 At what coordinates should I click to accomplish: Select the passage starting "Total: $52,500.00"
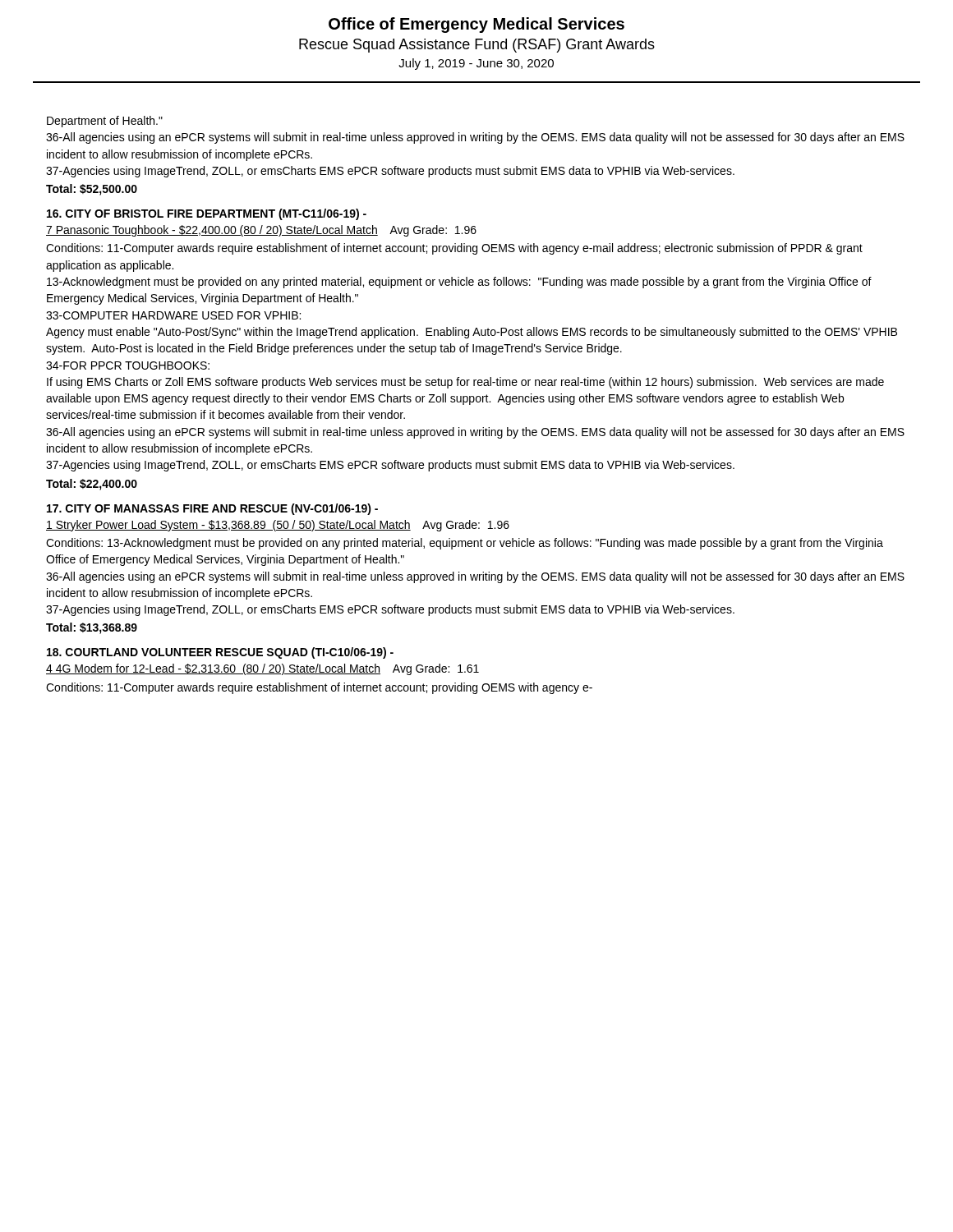pos(92,189)
